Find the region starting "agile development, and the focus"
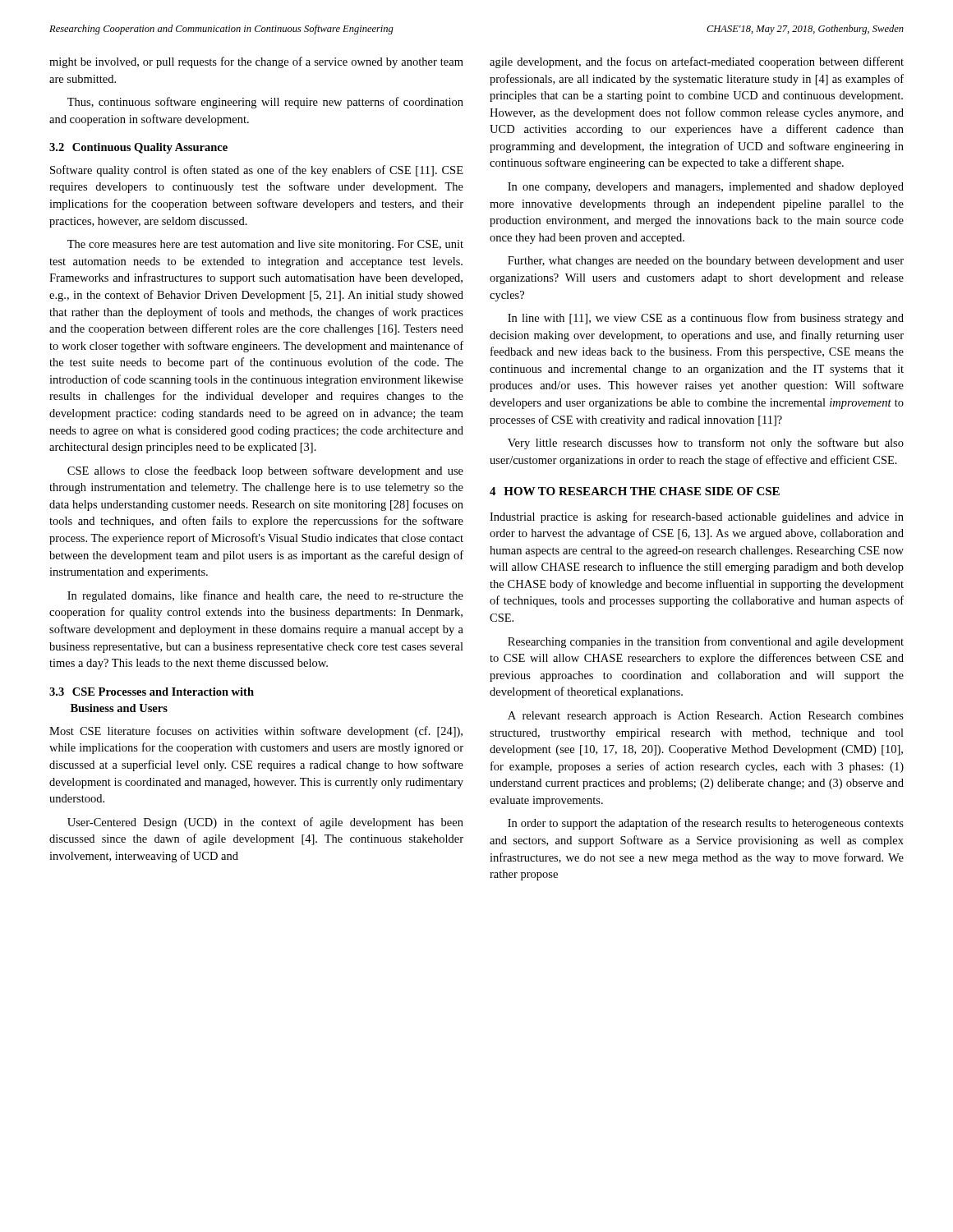The image size is (953, 1232). tap(697, 261)
